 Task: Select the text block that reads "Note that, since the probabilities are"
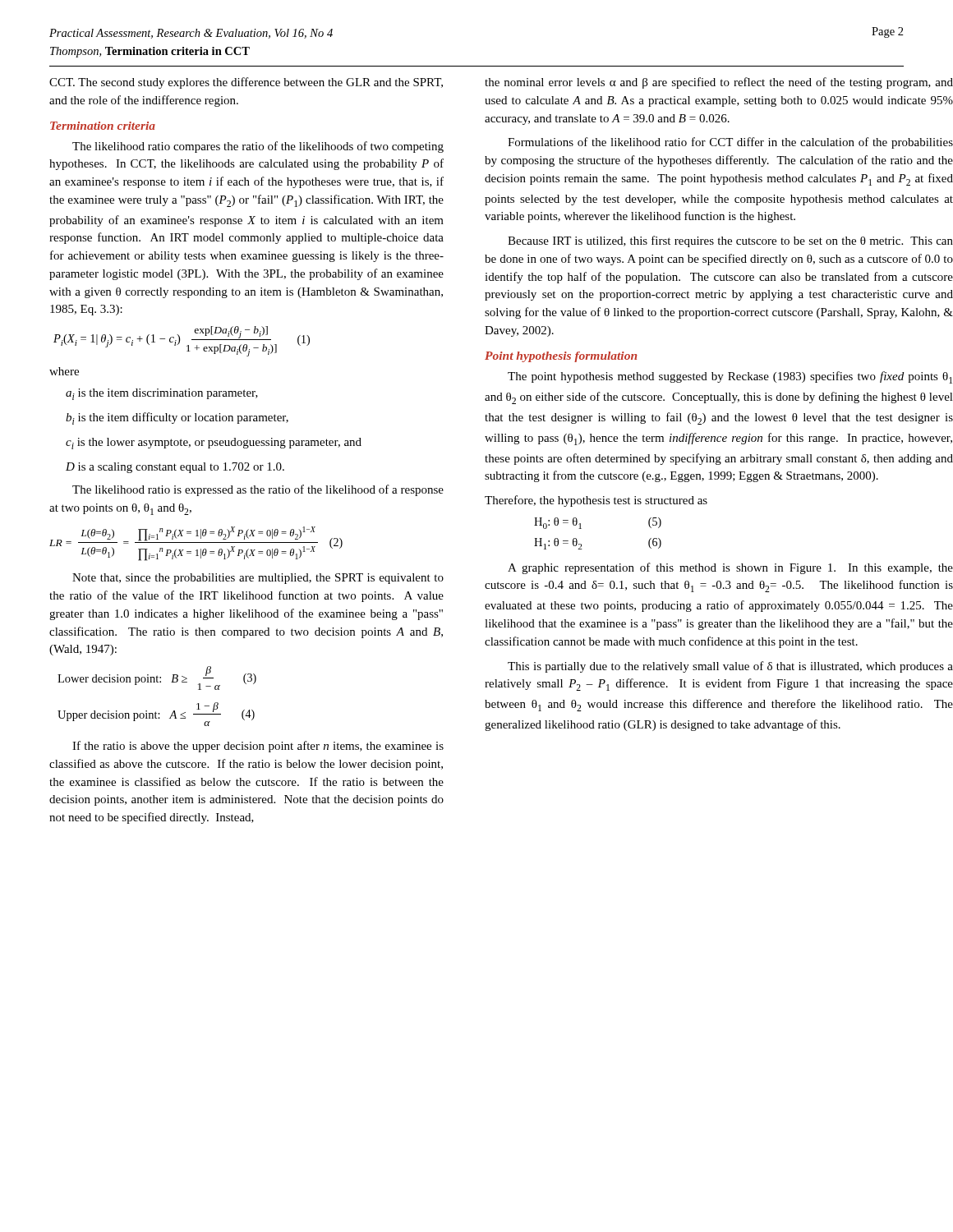(246, 614)
